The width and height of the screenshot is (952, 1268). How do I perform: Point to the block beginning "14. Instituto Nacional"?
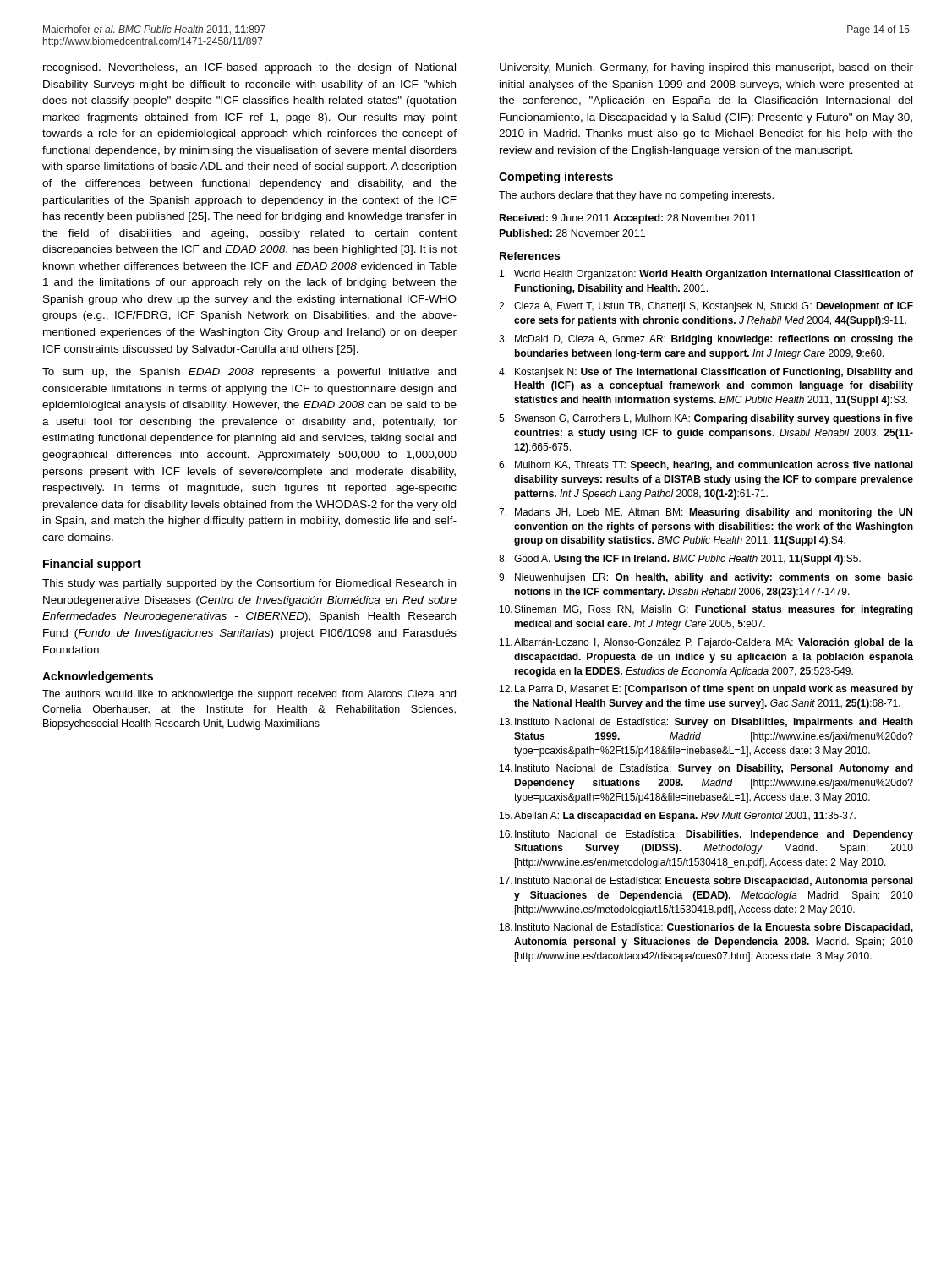706,783
